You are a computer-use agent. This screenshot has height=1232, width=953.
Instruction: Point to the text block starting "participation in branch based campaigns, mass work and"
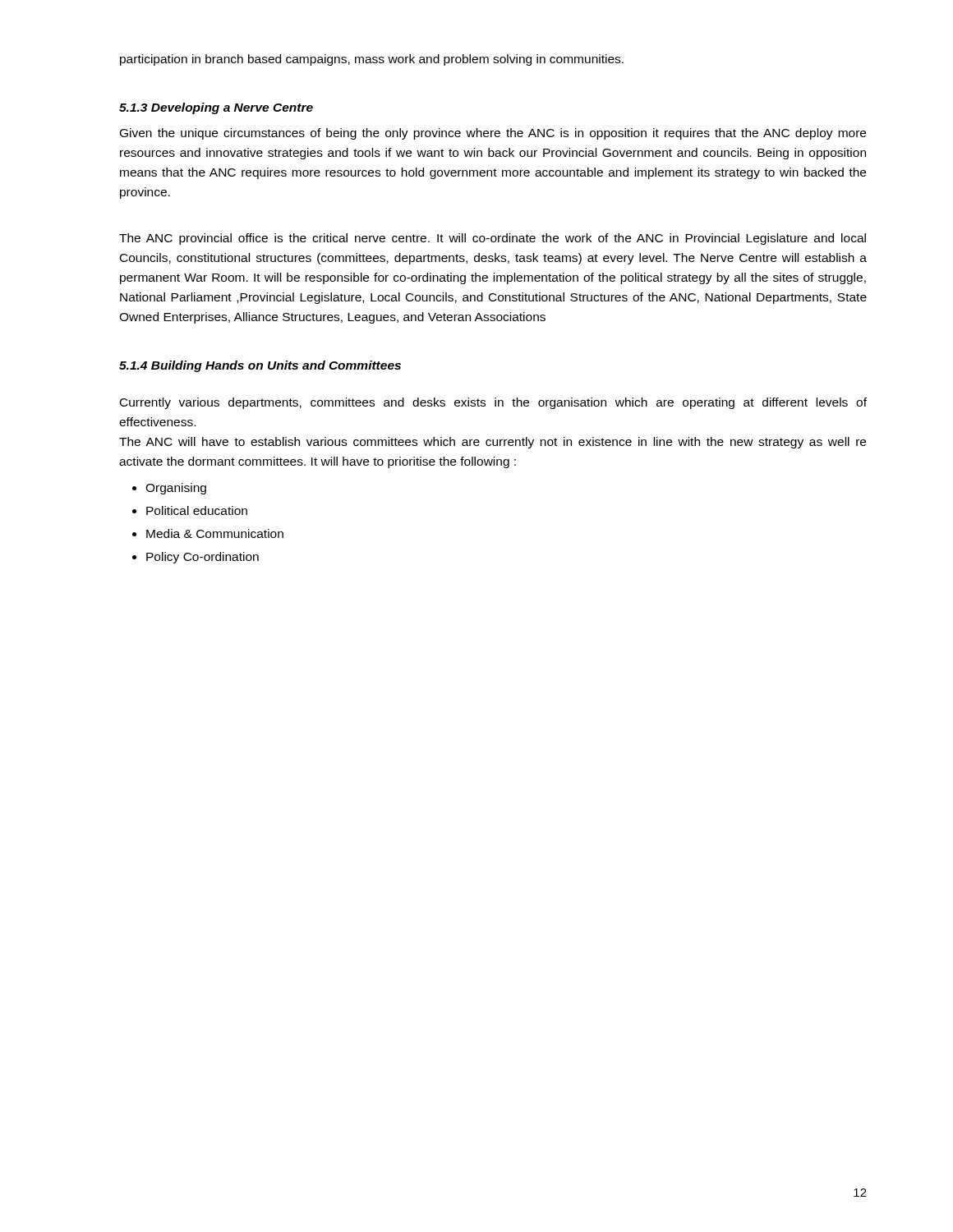493,59
